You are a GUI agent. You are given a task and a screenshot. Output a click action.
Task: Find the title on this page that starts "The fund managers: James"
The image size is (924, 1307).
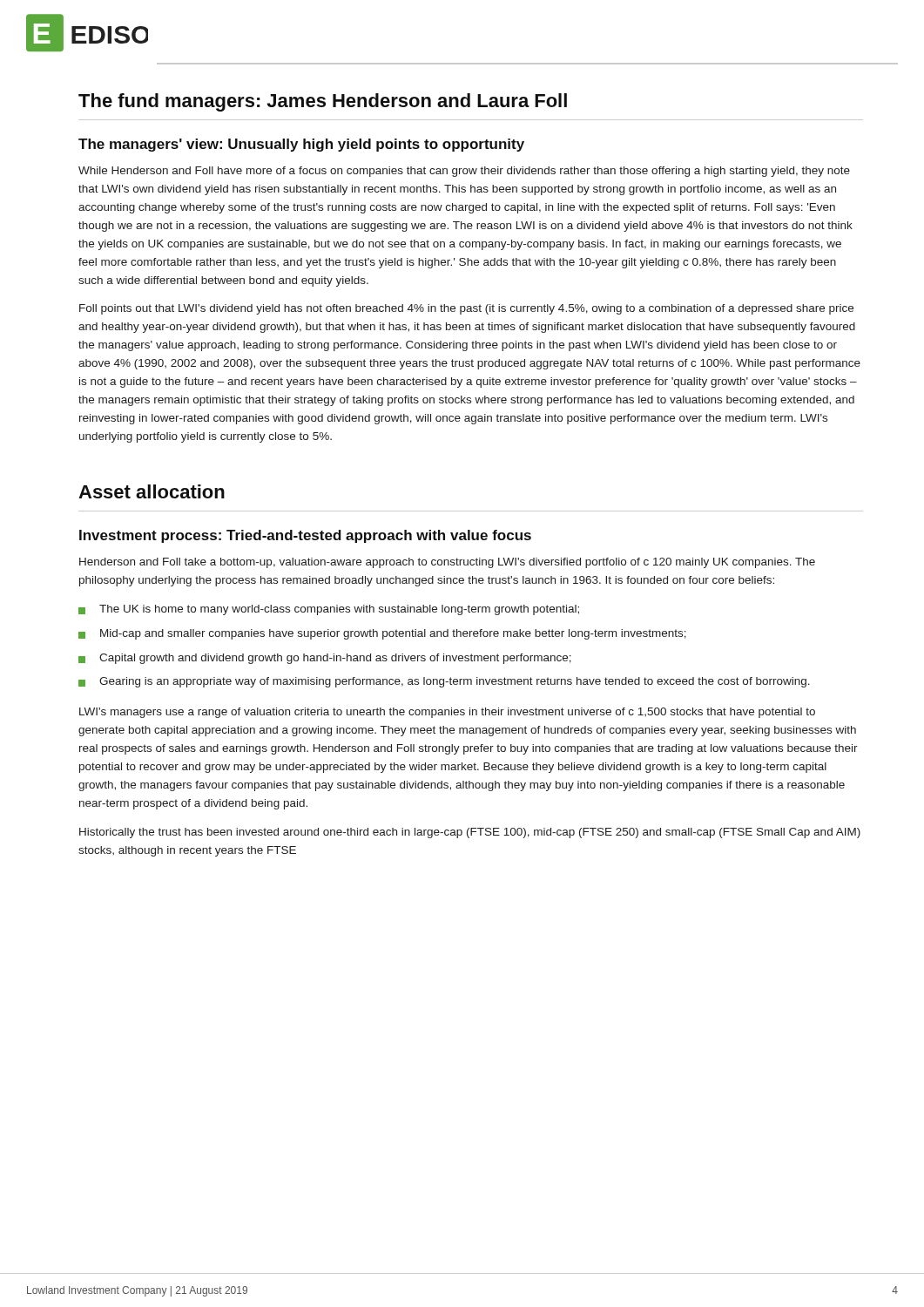click(323, 101)
